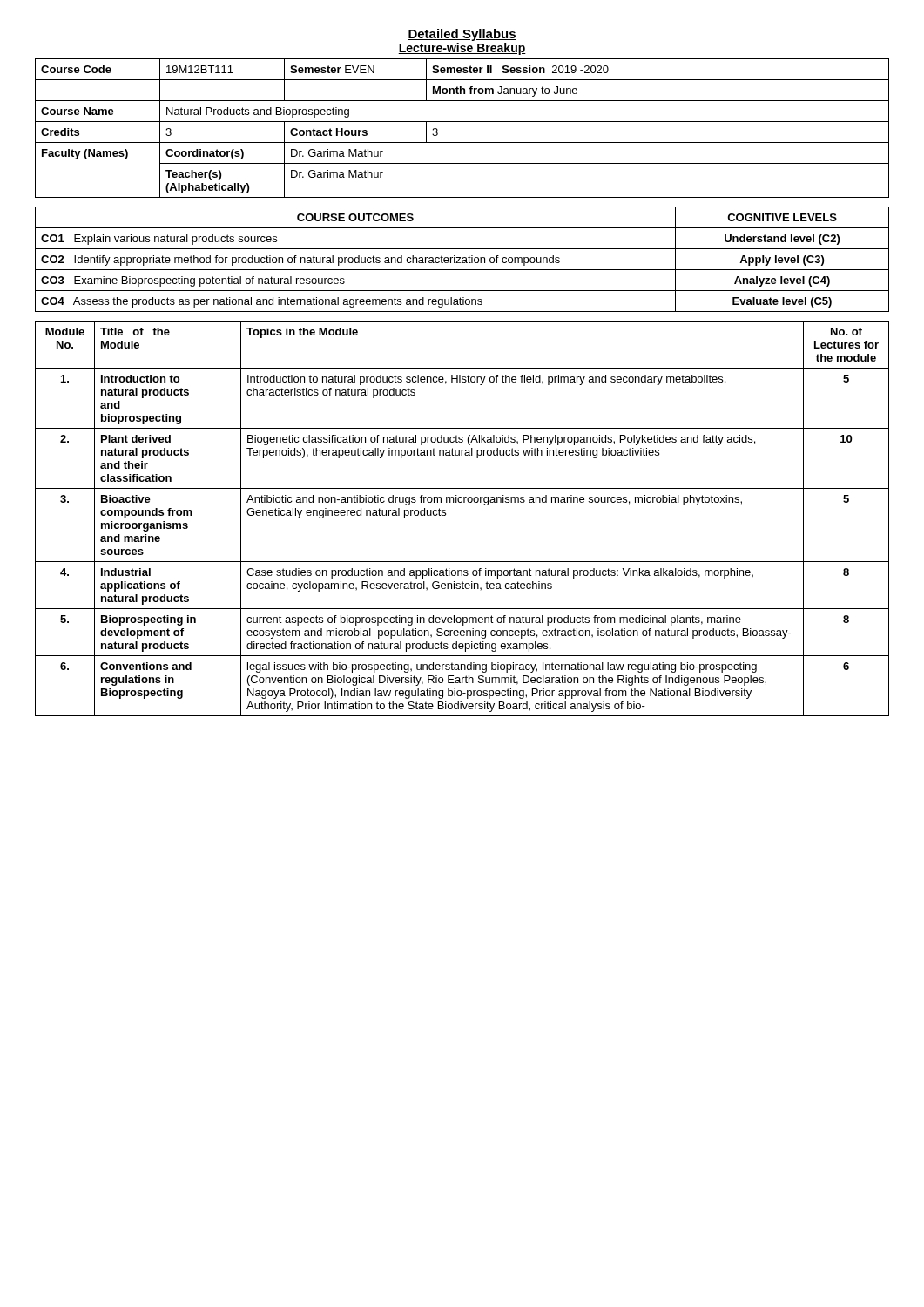Locate the table with the text "Case studies on production and"
Screen dimensions: 1307x924
(462, 518)
